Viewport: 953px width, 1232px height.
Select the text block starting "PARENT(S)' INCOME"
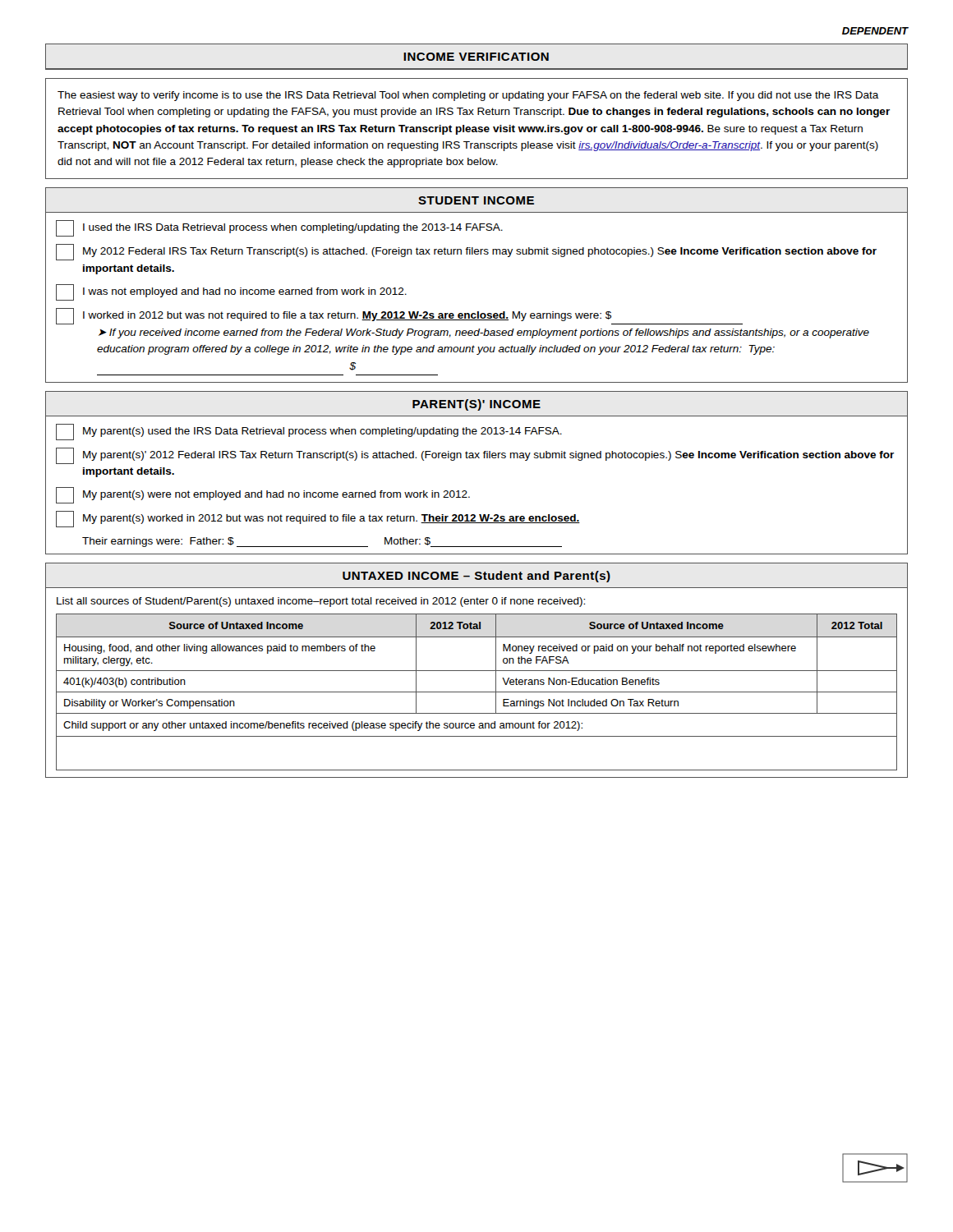click(x=476, y=403)
